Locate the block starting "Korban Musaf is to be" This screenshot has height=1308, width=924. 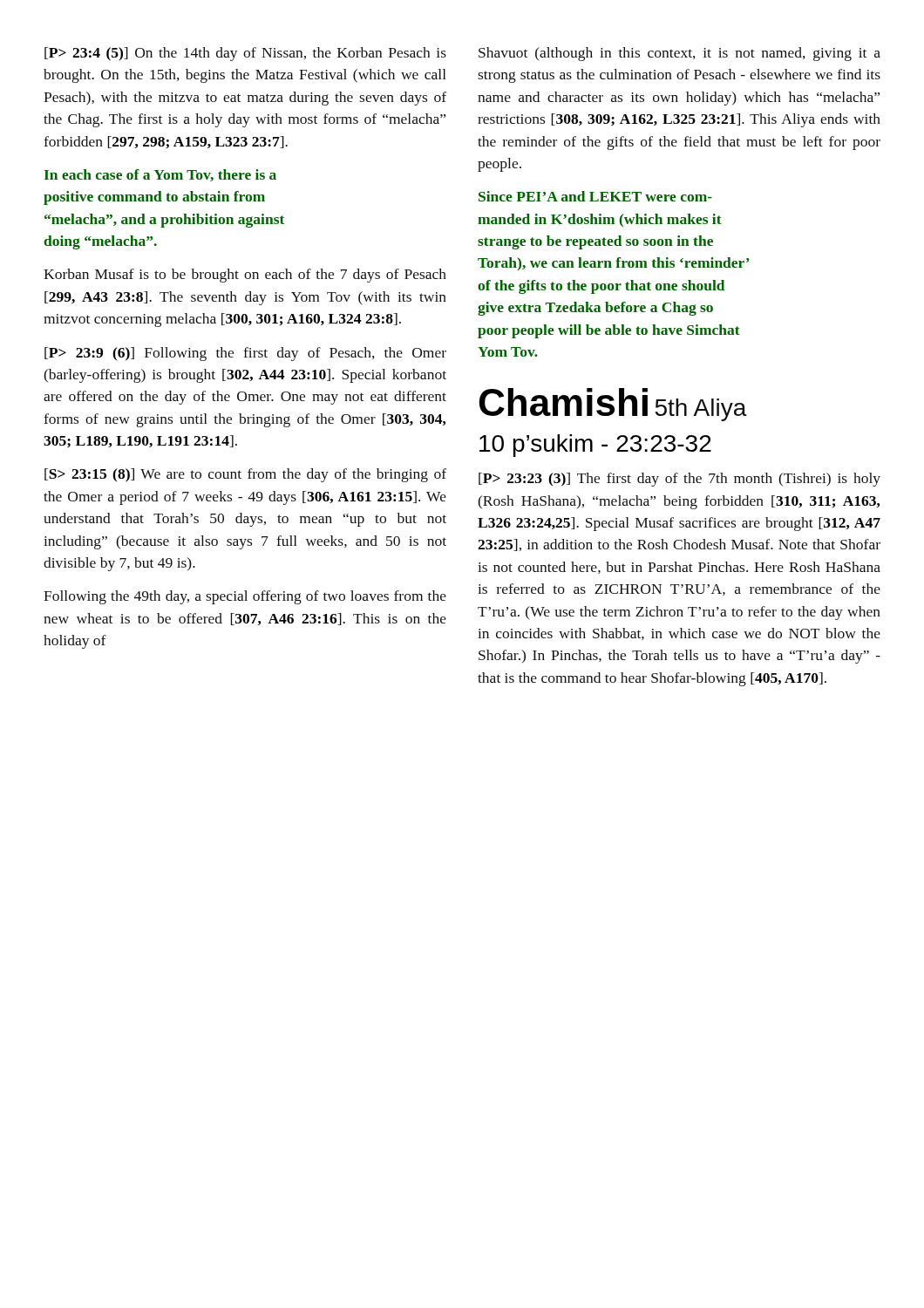[245, 297]
